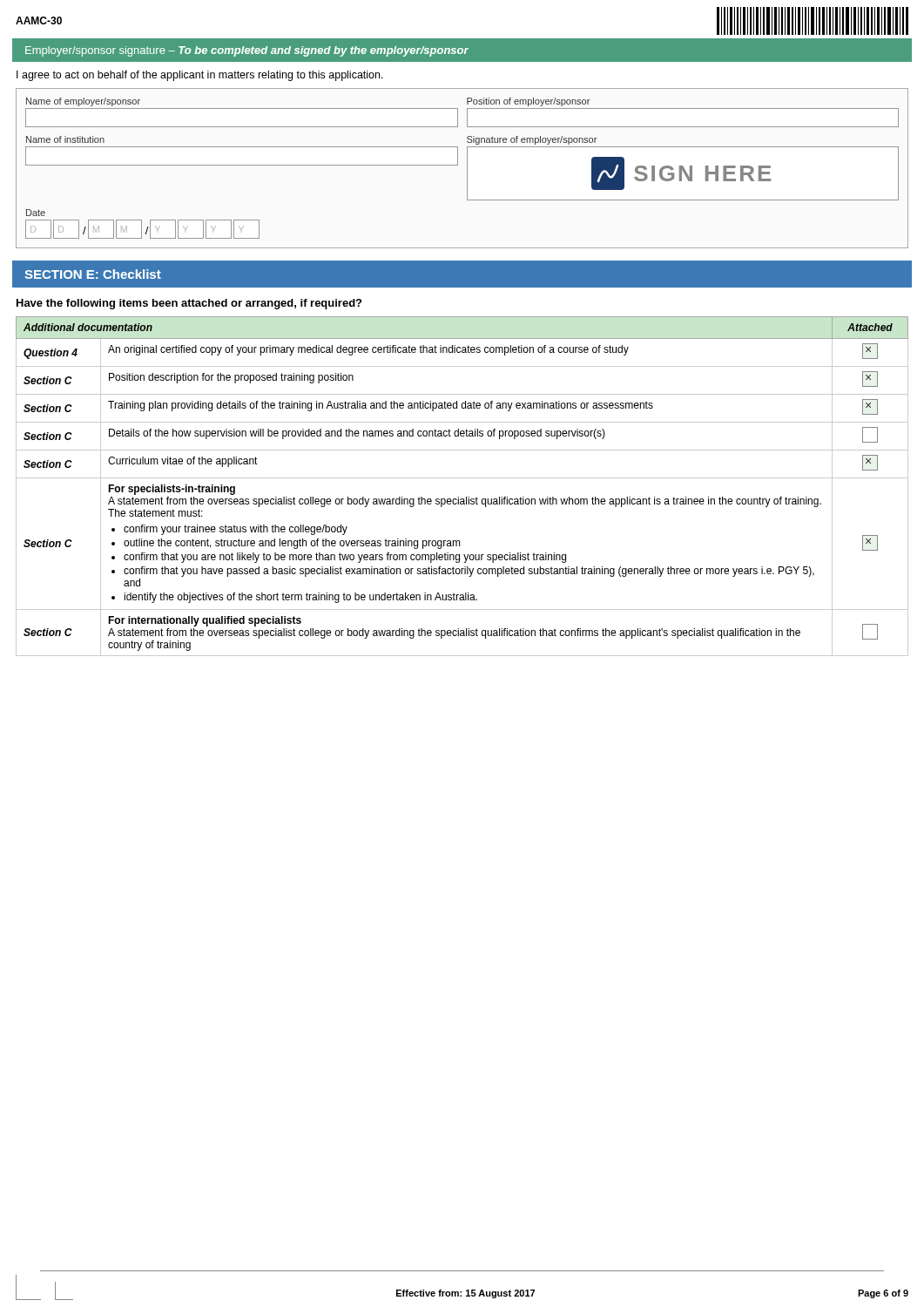Find the table that mentions "Name of employer/sponsor Position of"

point(462,168)
